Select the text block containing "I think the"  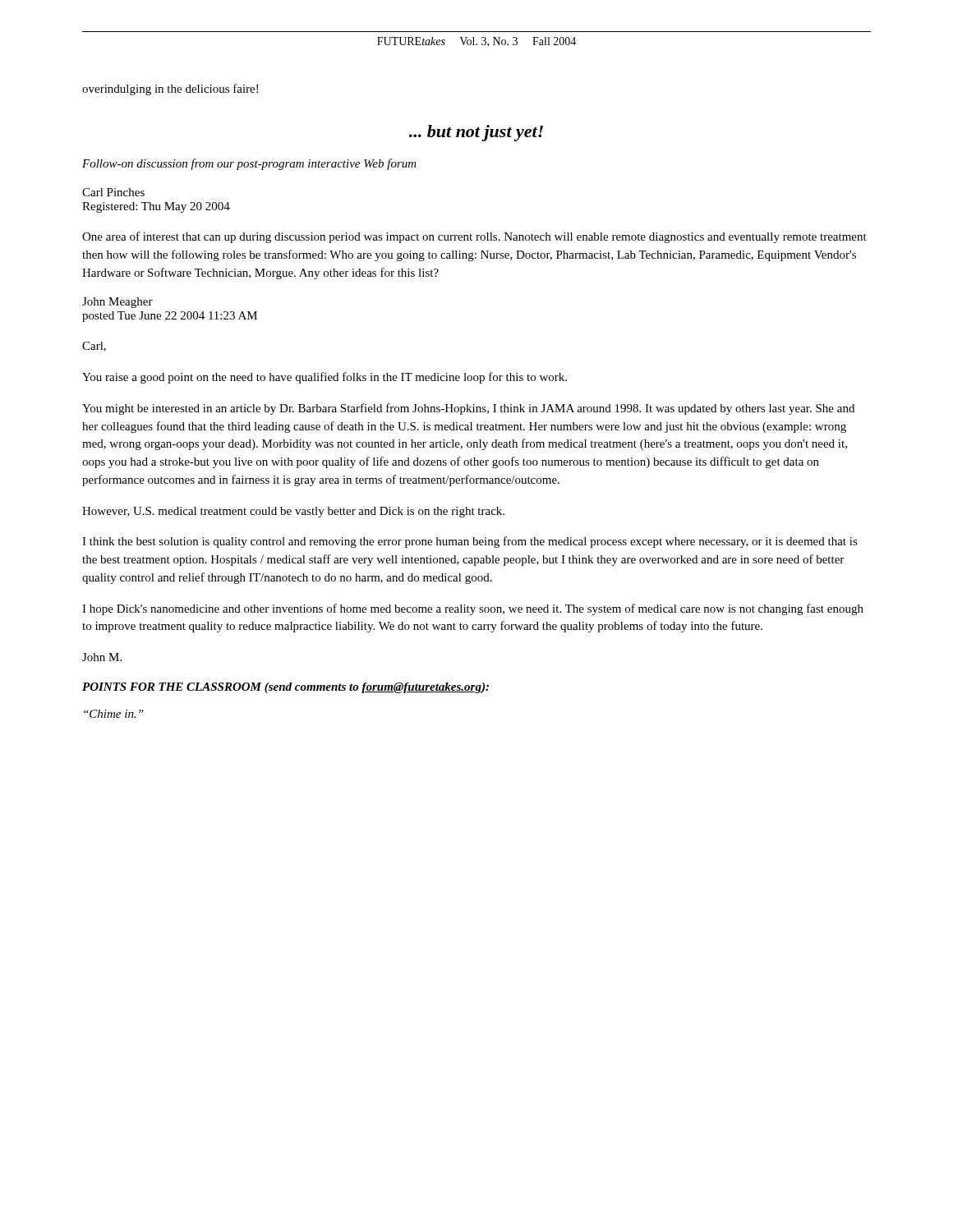click(470, 559)
